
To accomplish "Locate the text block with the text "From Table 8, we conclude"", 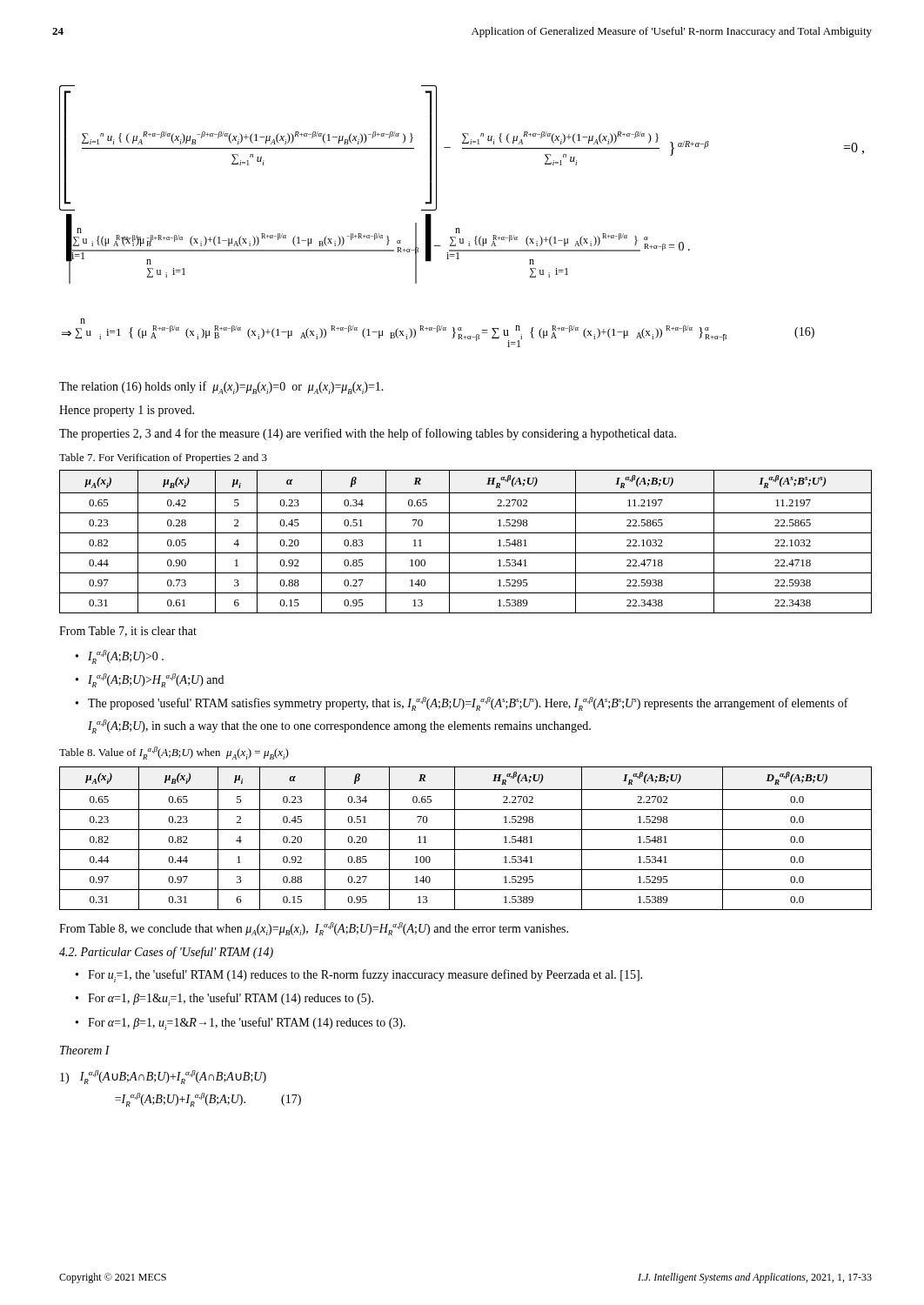I will click(x=314, y=929).
